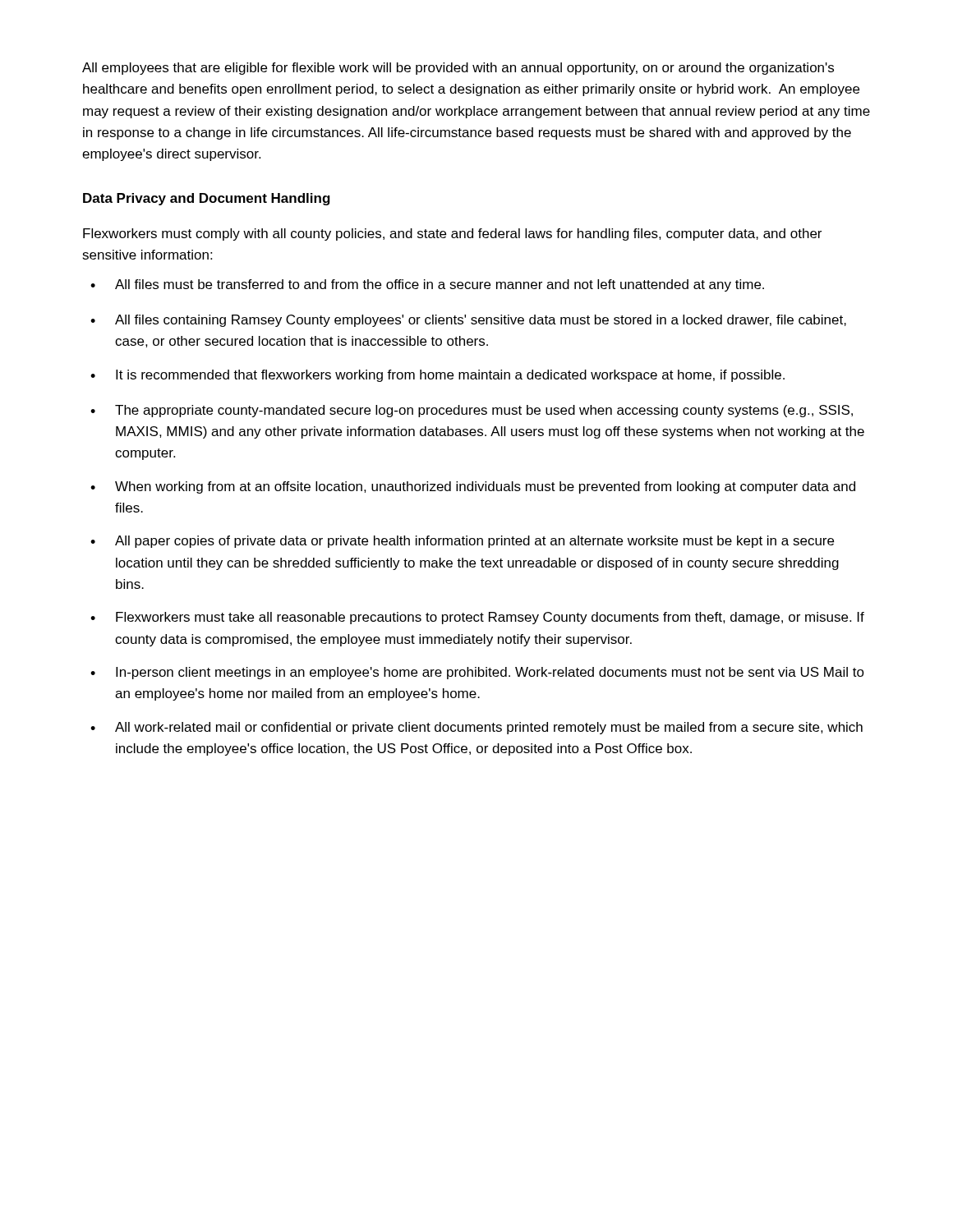This screenshot has height=1232, width=953.
Task: Select the text starting "• It is"
Action: coord(476,376)
